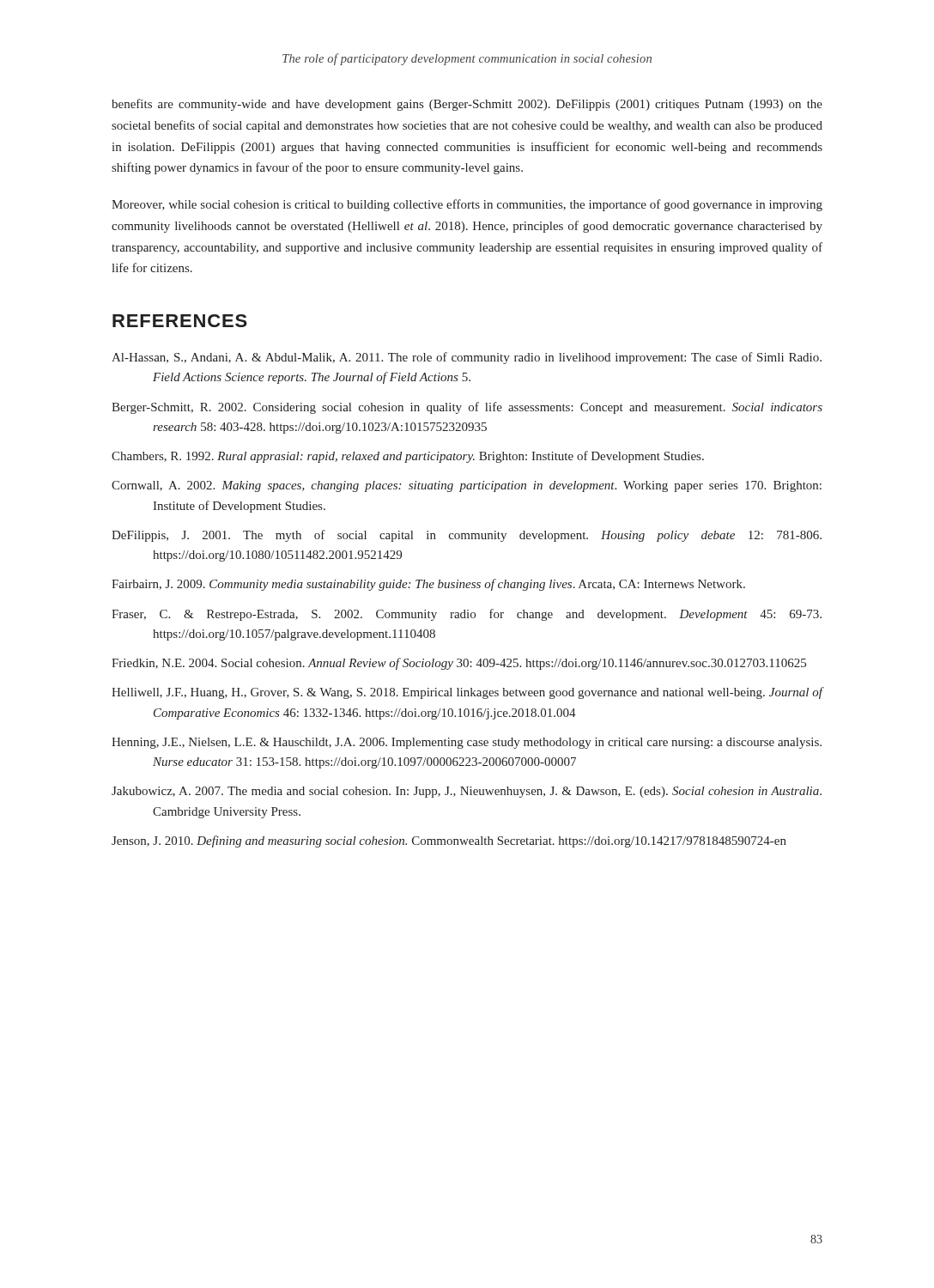Where is the passage that starts "Chambers, R. 1992."?
Screen dimensions: 1288x934
(x=408, y=456)
